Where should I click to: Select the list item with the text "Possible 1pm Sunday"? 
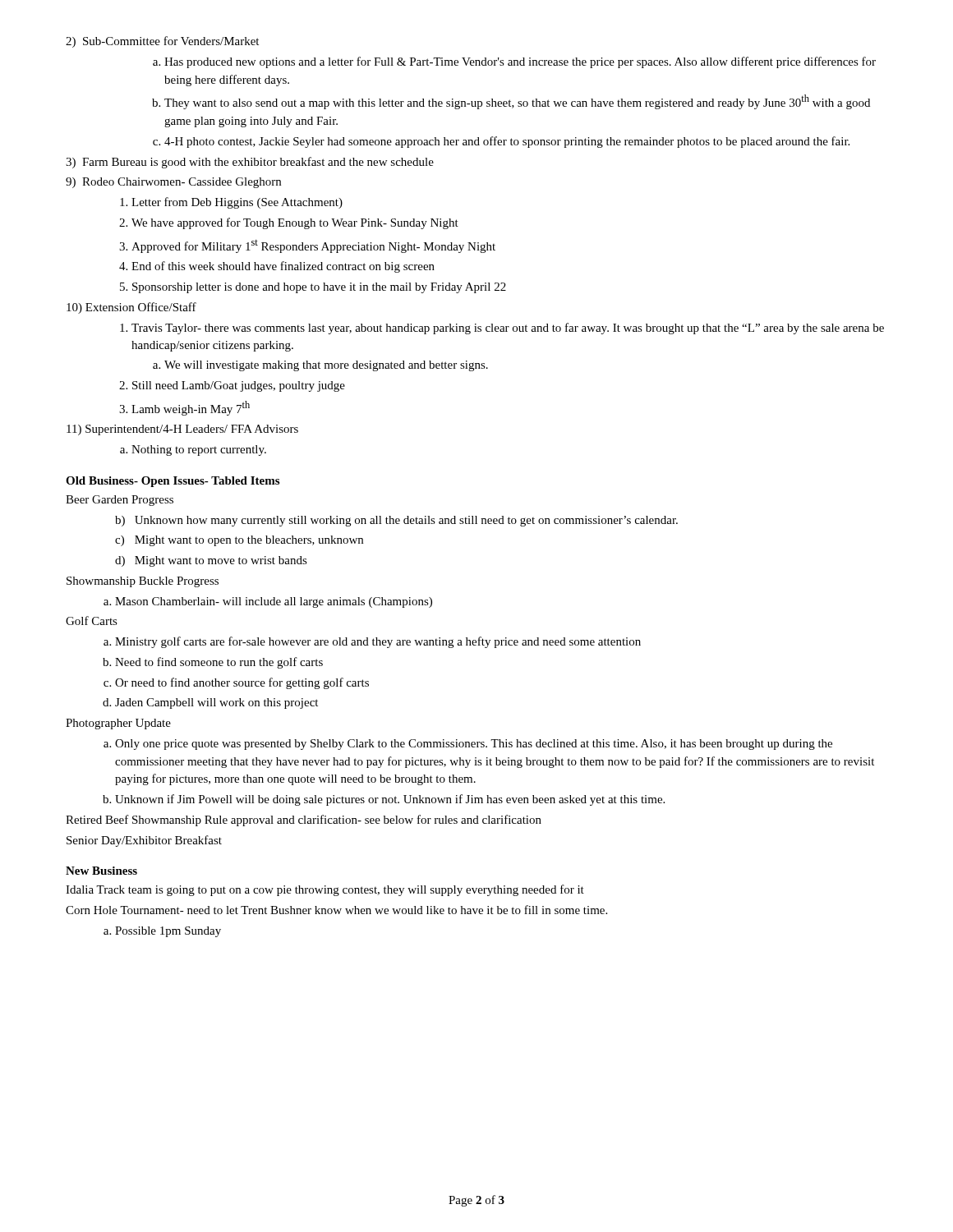point(168,930)
